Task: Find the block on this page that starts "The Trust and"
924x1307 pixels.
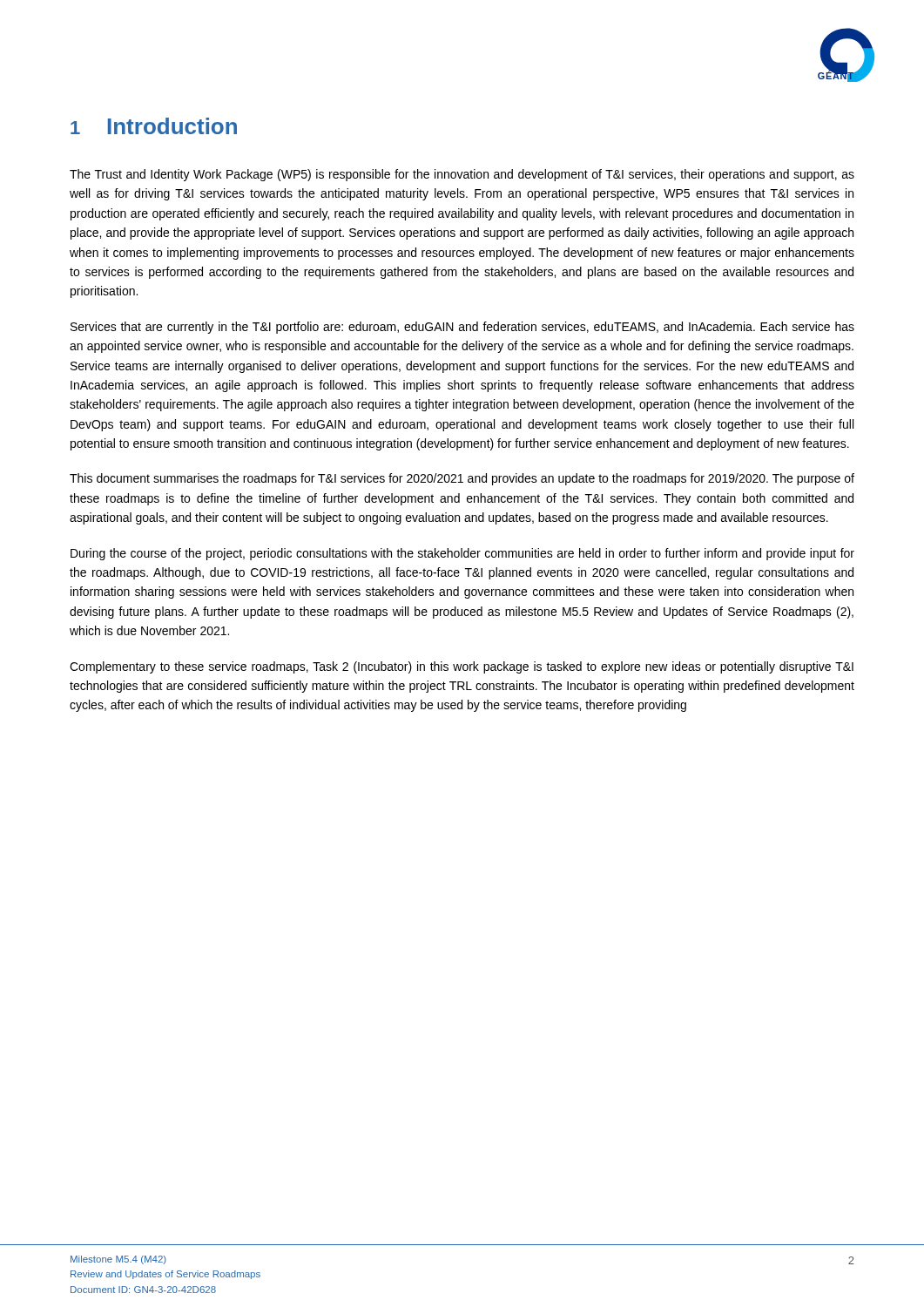Action: 462,233
